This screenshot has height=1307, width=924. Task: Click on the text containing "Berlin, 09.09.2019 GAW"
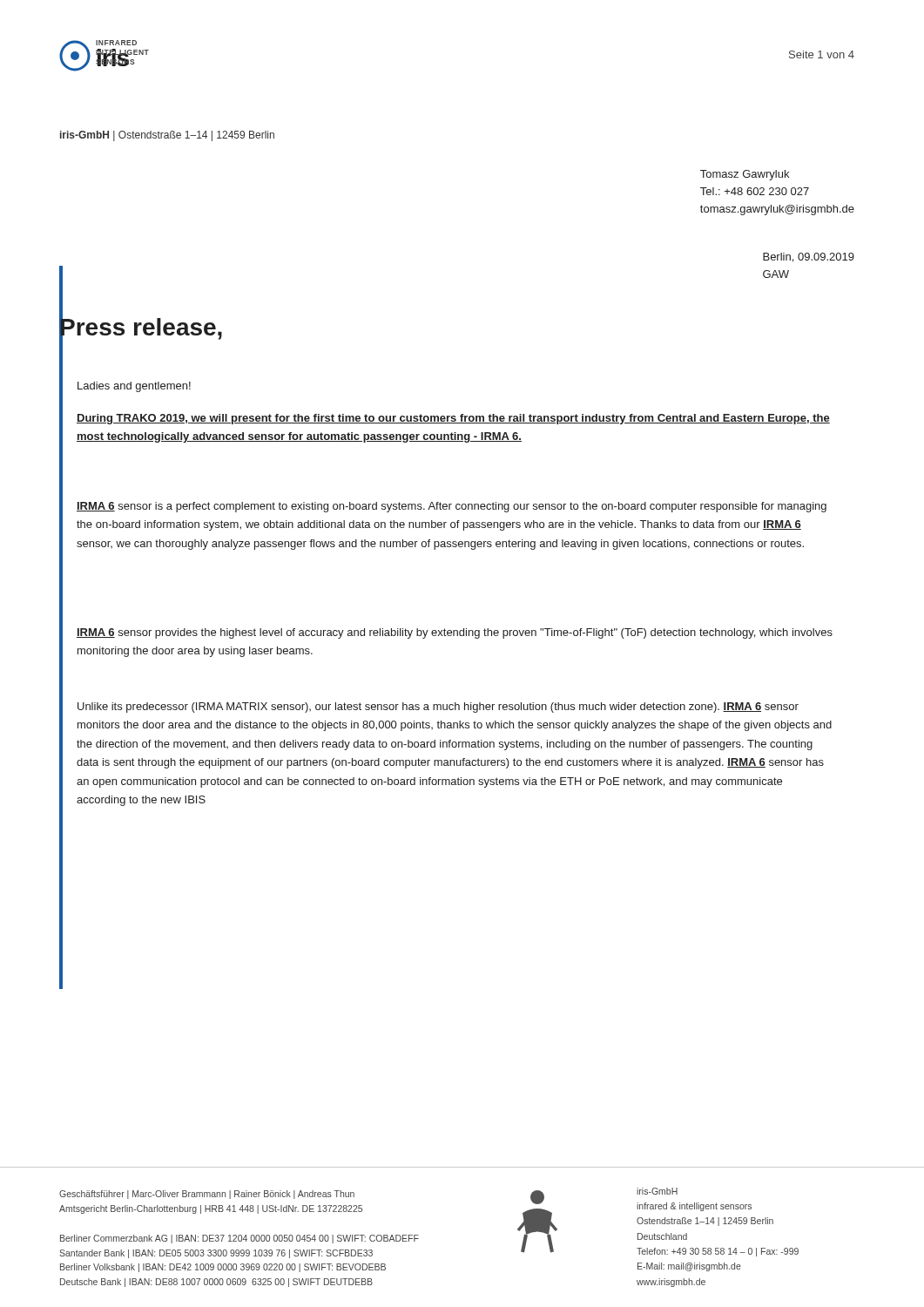(808, 265)
